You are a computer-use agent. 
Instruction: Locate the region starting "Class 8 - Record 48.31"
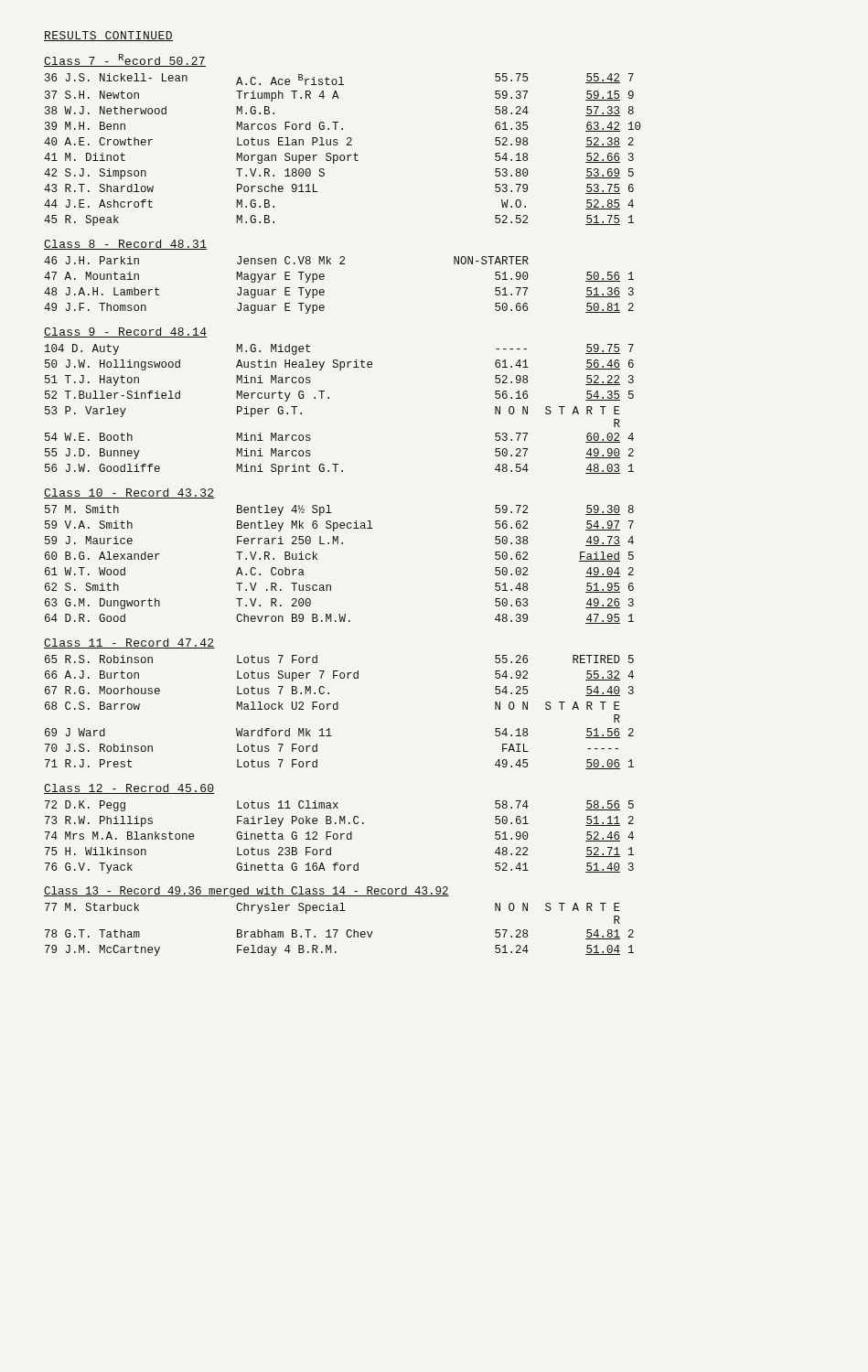click(125, 245)
